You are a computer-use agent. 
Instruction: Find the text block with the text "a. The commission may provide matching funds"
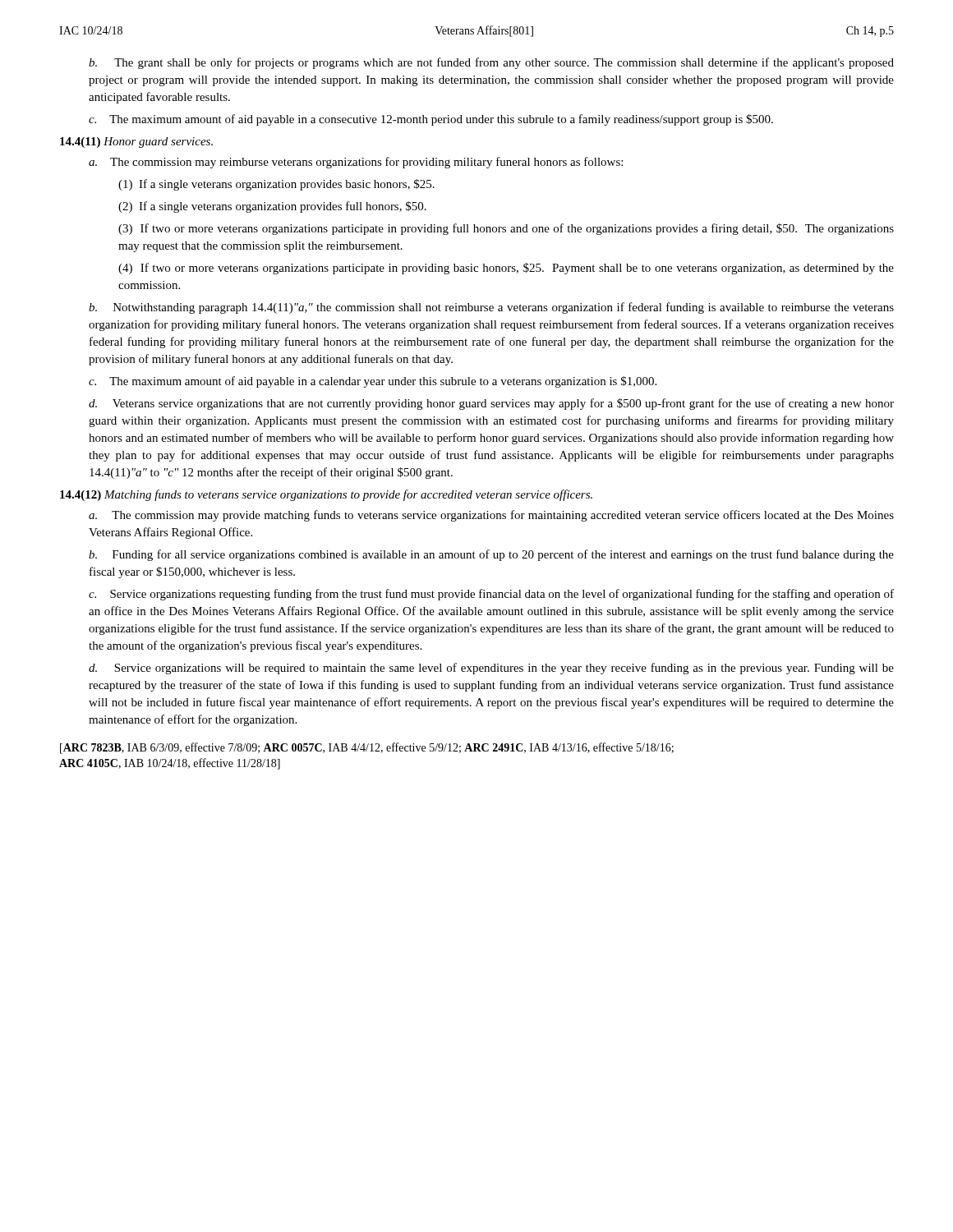491,524
